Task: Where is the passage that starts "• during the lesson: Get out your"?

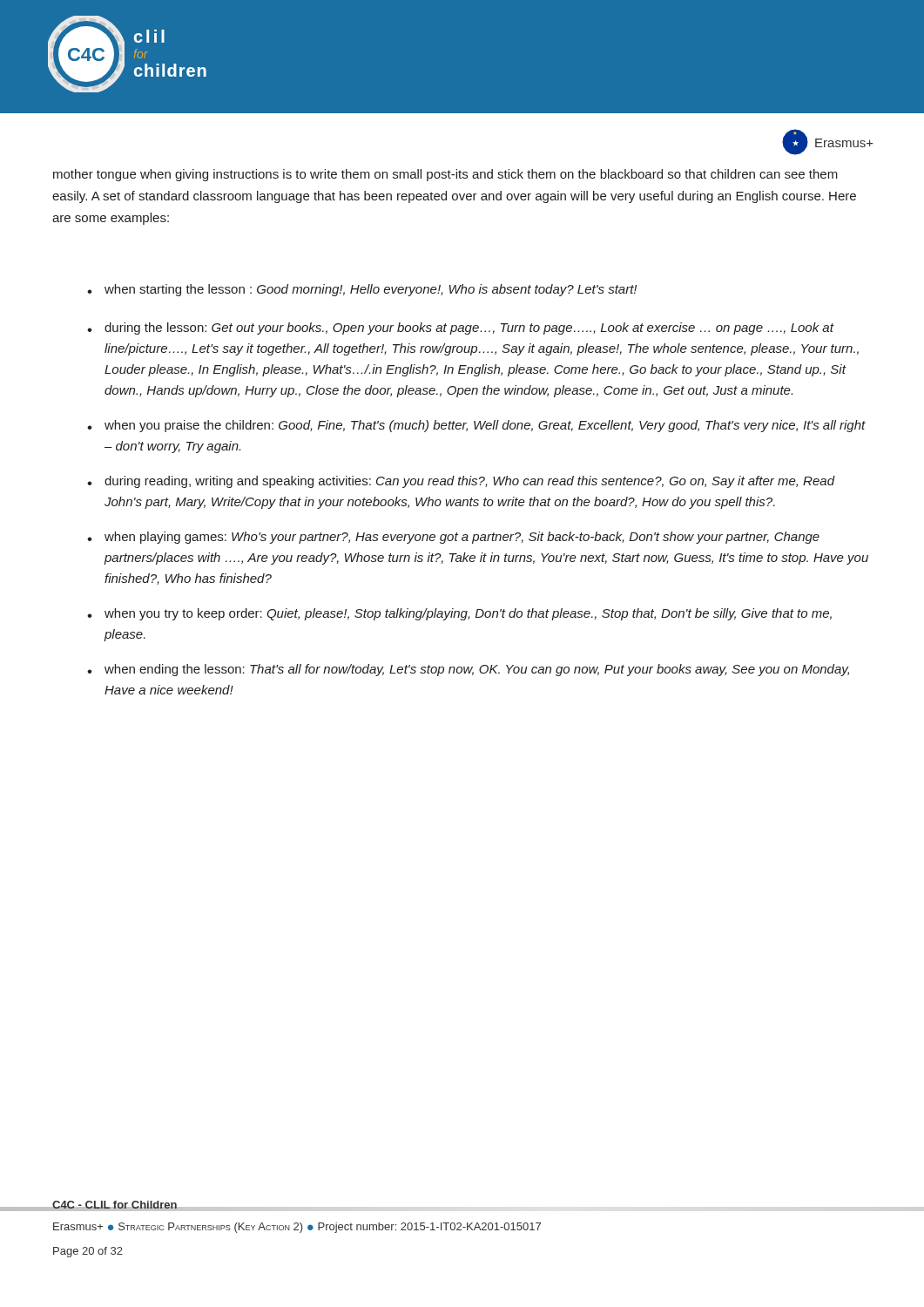Action: [479, 359]
